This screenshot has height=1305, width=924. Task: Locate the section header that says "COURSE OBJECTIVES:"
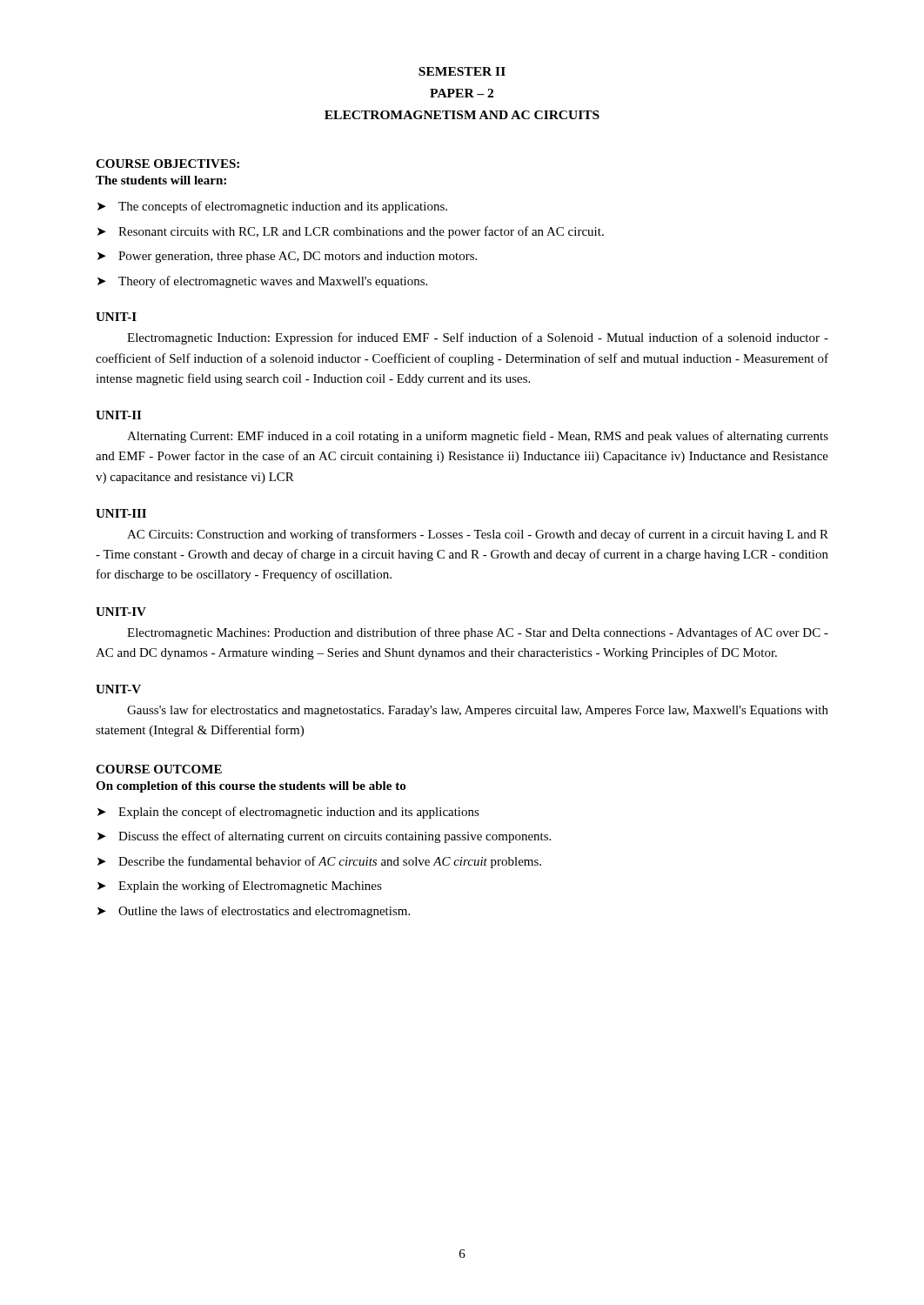(168, 164)
